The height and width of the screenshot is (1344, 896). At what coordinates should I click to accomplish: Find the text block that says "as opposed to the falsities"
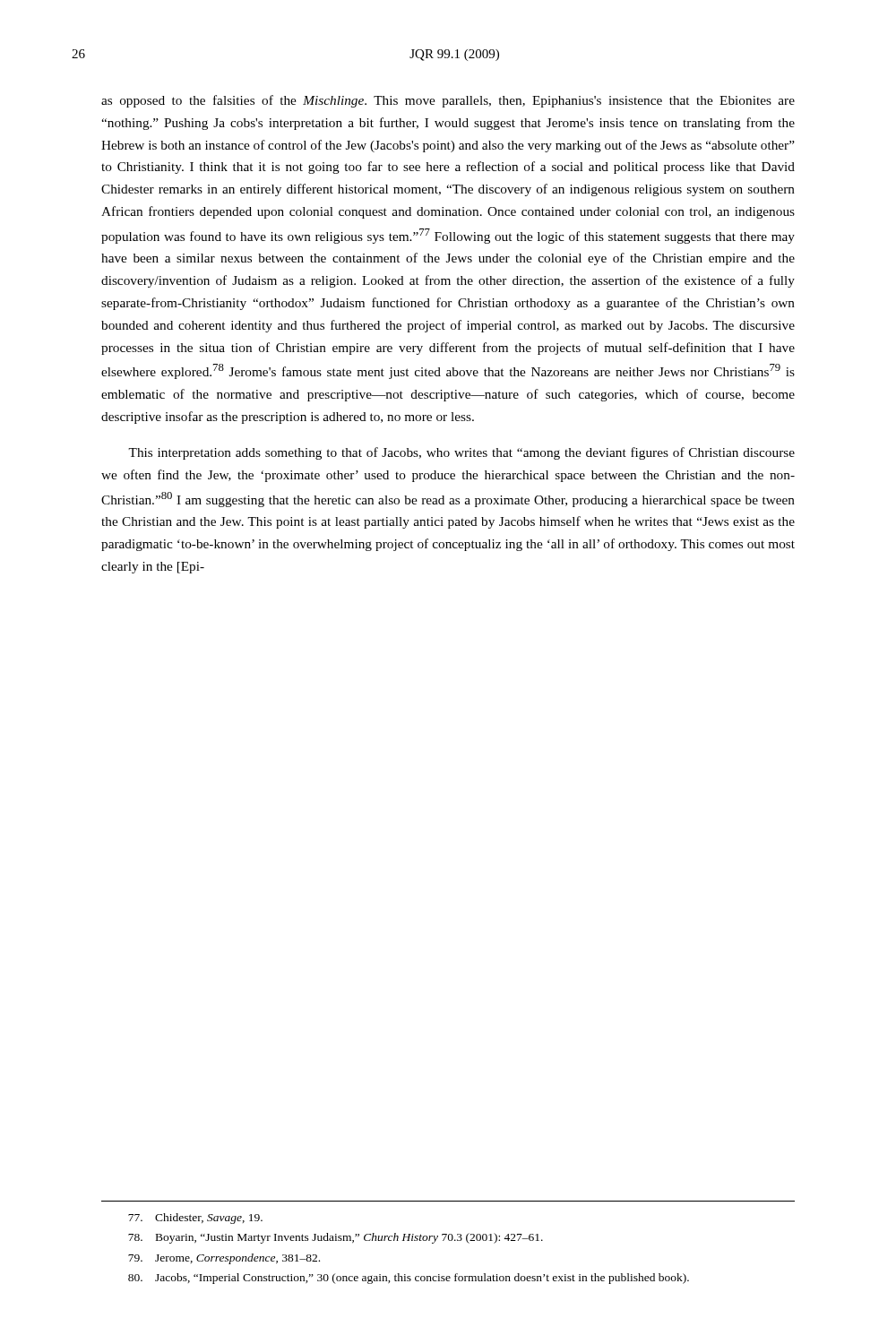pyautogui.click(x=448, y=259)
